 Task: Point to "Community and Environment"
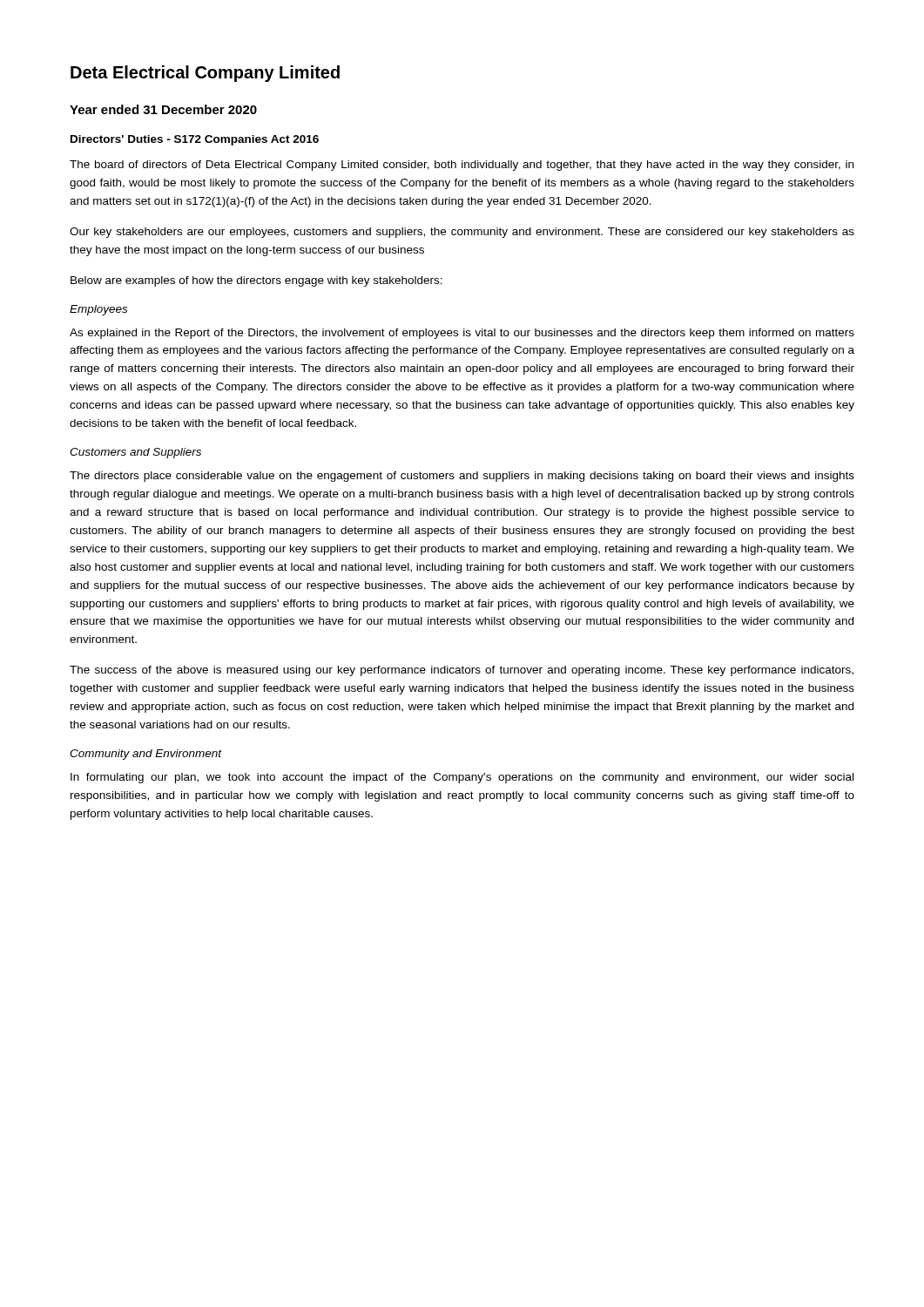[145, 753]
